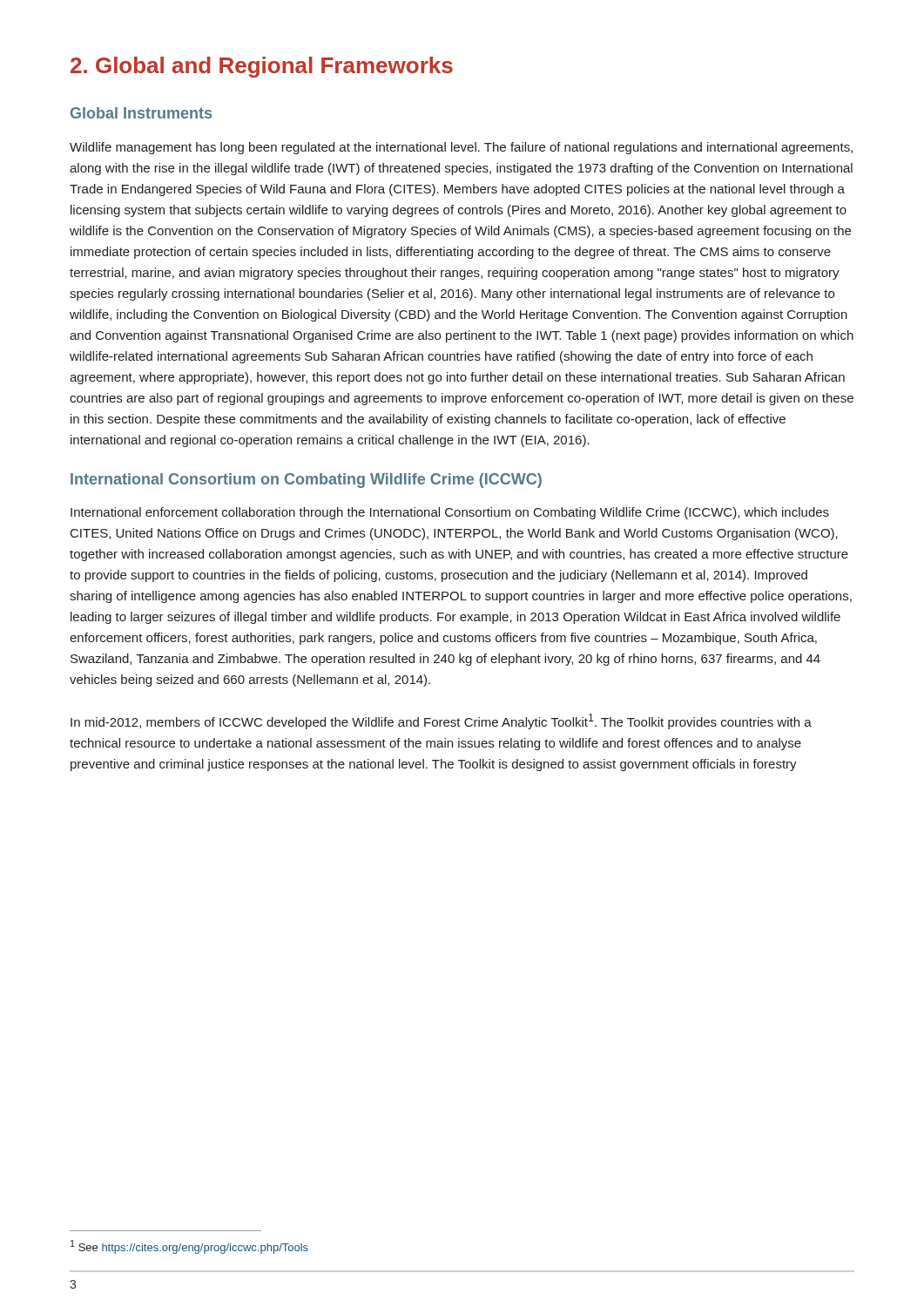This screenshot has height=1307, width=924.
Task: Click the passage that begins "In mid-2012, members of ICCWC"
Action: click(x=462, y=742)
